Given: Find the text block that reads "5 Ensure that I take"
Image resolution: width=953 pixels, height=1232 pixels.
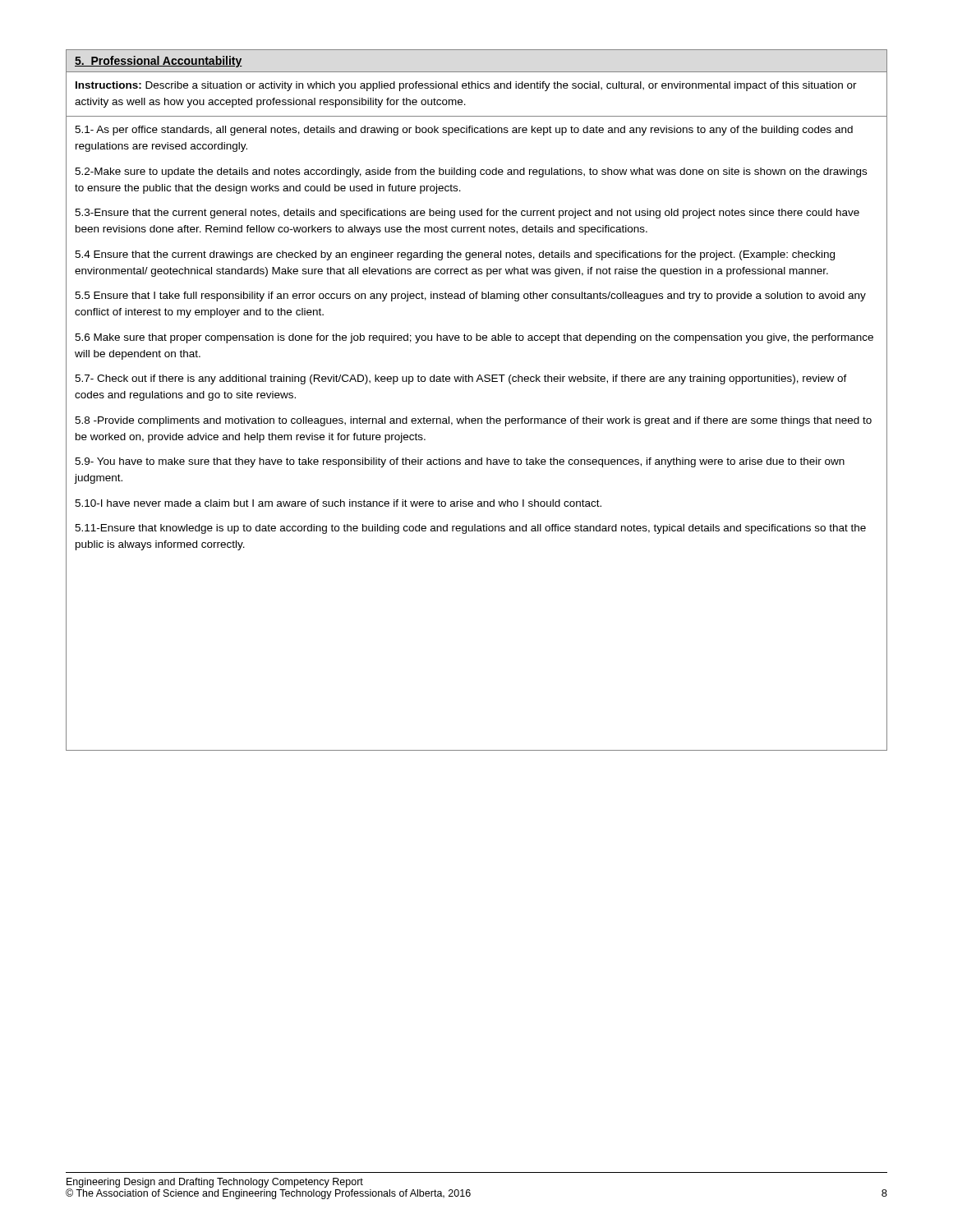Looking at the screenshot, I should 470,304.
